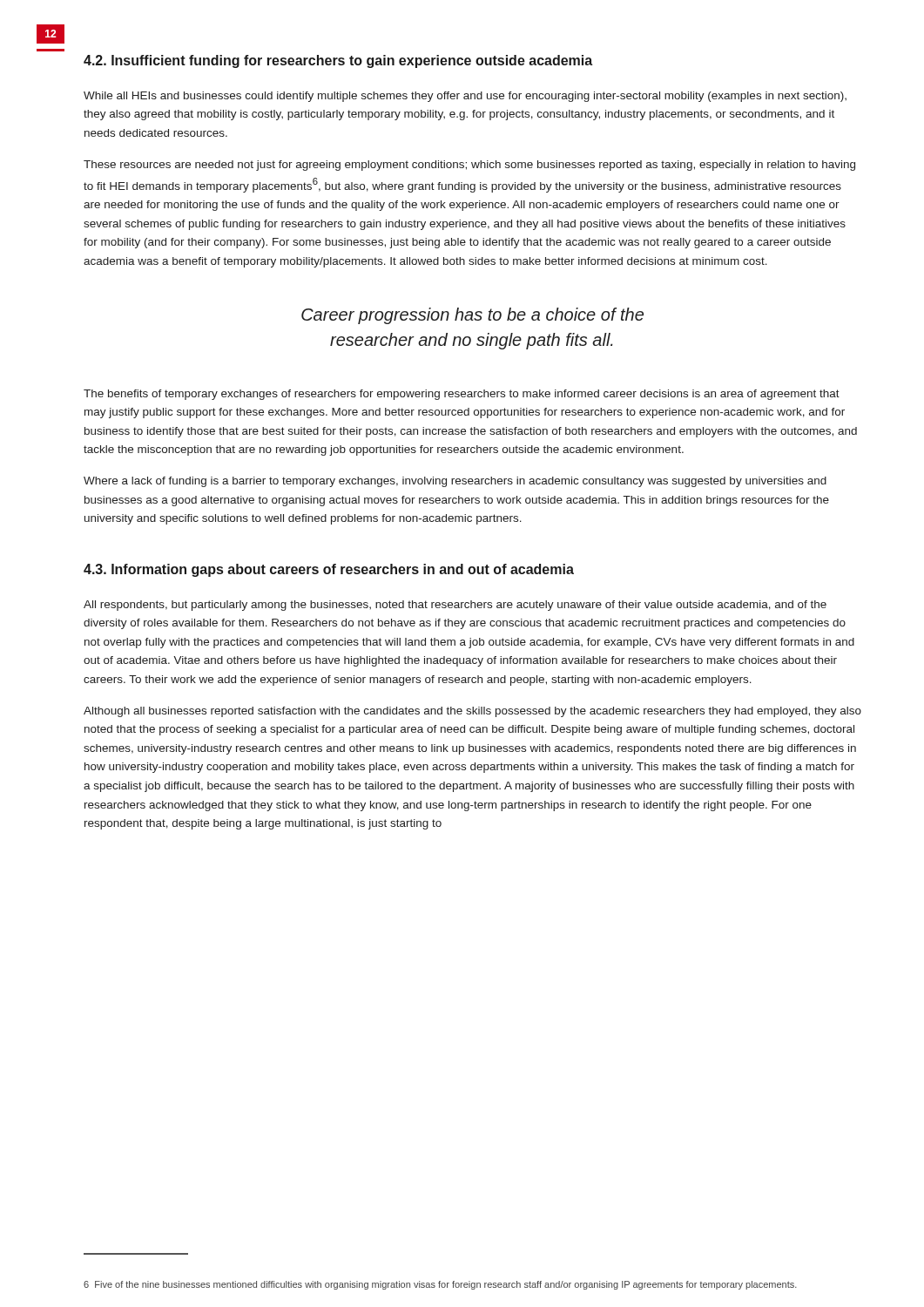Locate the text block that reads "Career progression has to be"
924x1307 pixels.
tap(472, 327)
